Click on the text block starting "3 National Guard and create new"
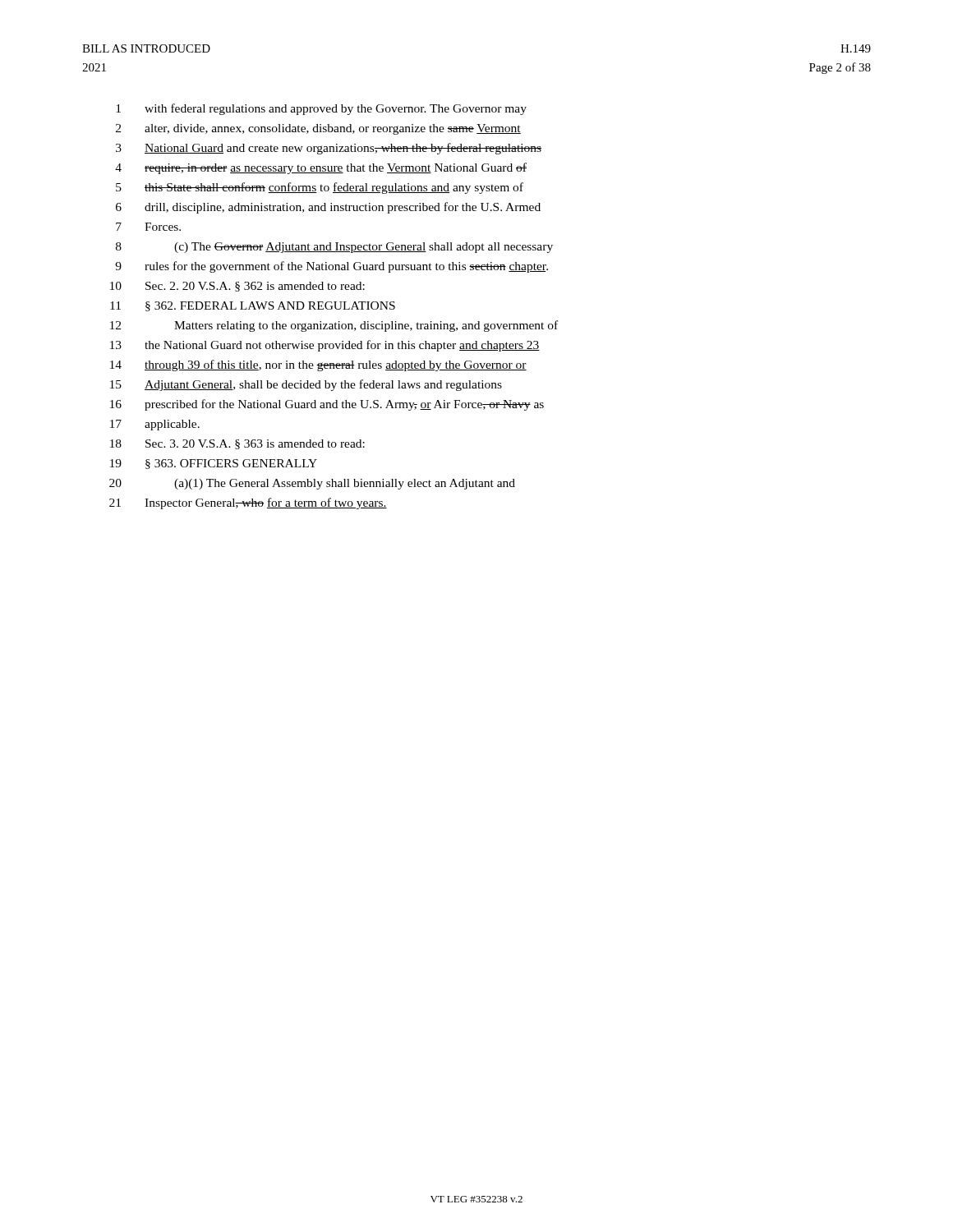The image size is (953, 1232). pyautogui.click(x=476, y=148)
